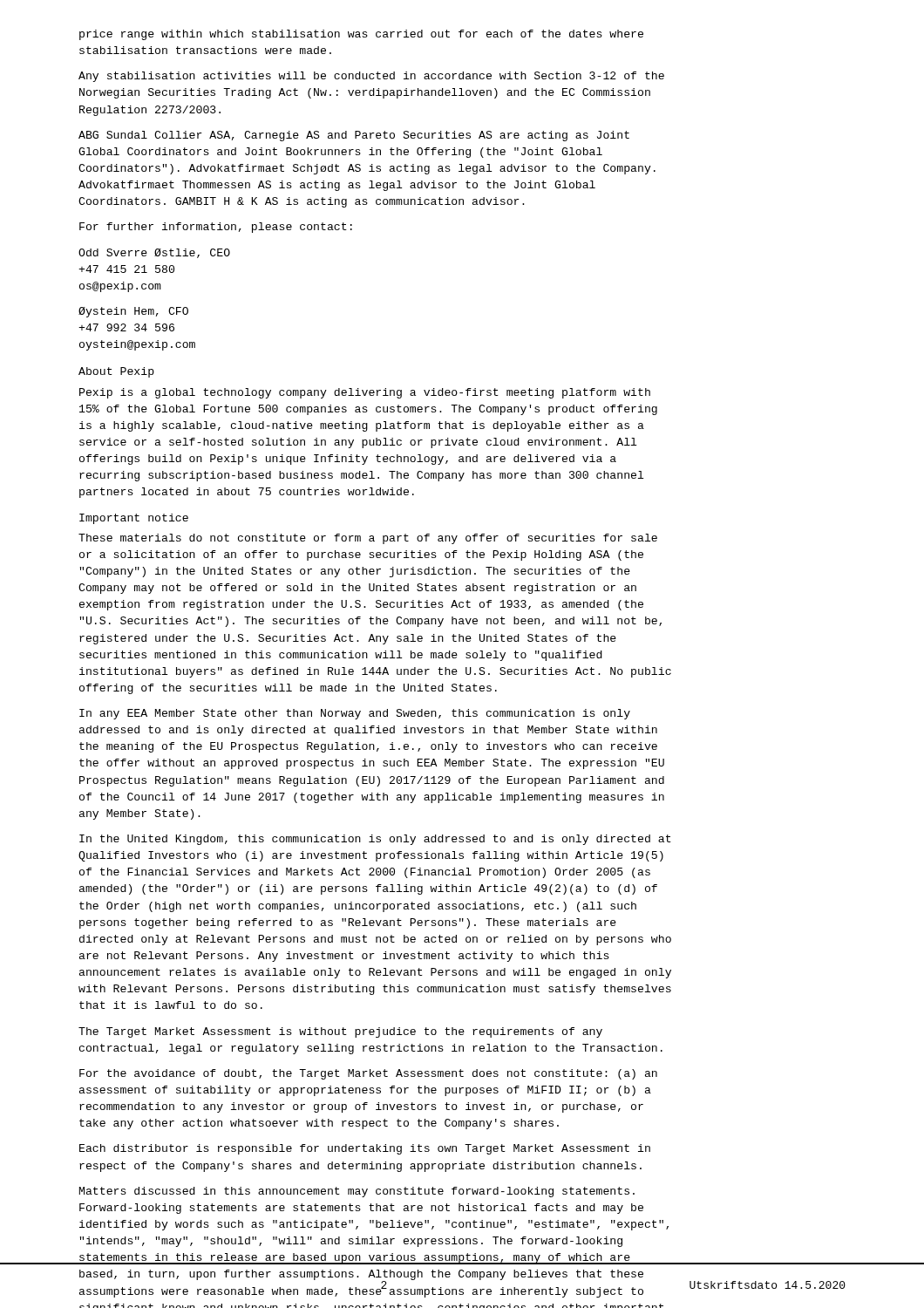924x1308 pixels.
Task: Navigate to the region starting "These materials do not constitute"
Action: [x=375, y=613]
